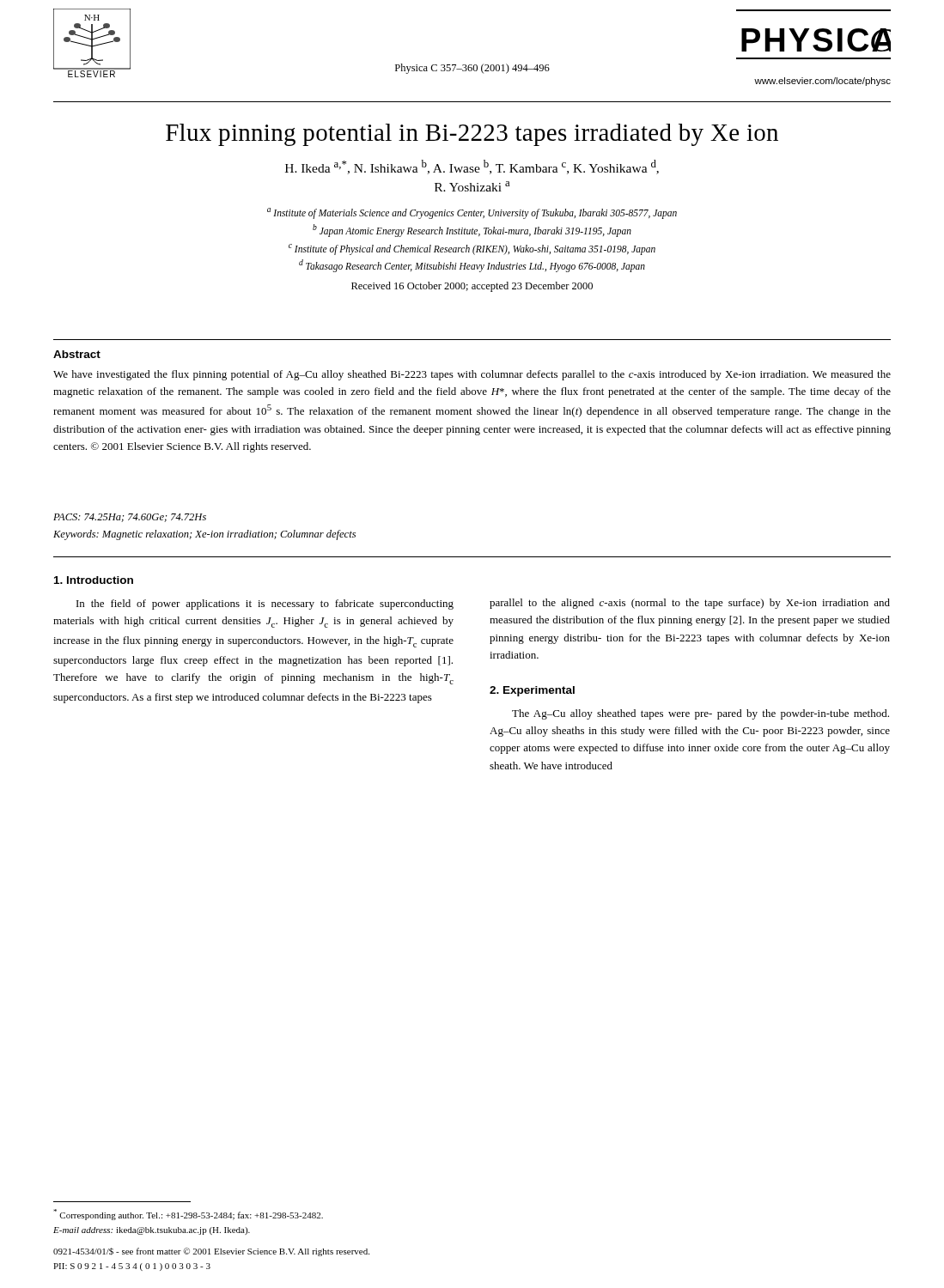This screenshot has width=944, height=1288.
Task: Click on the text block containing "H. Ikeda a,*, N."
Action: point(472,176)
